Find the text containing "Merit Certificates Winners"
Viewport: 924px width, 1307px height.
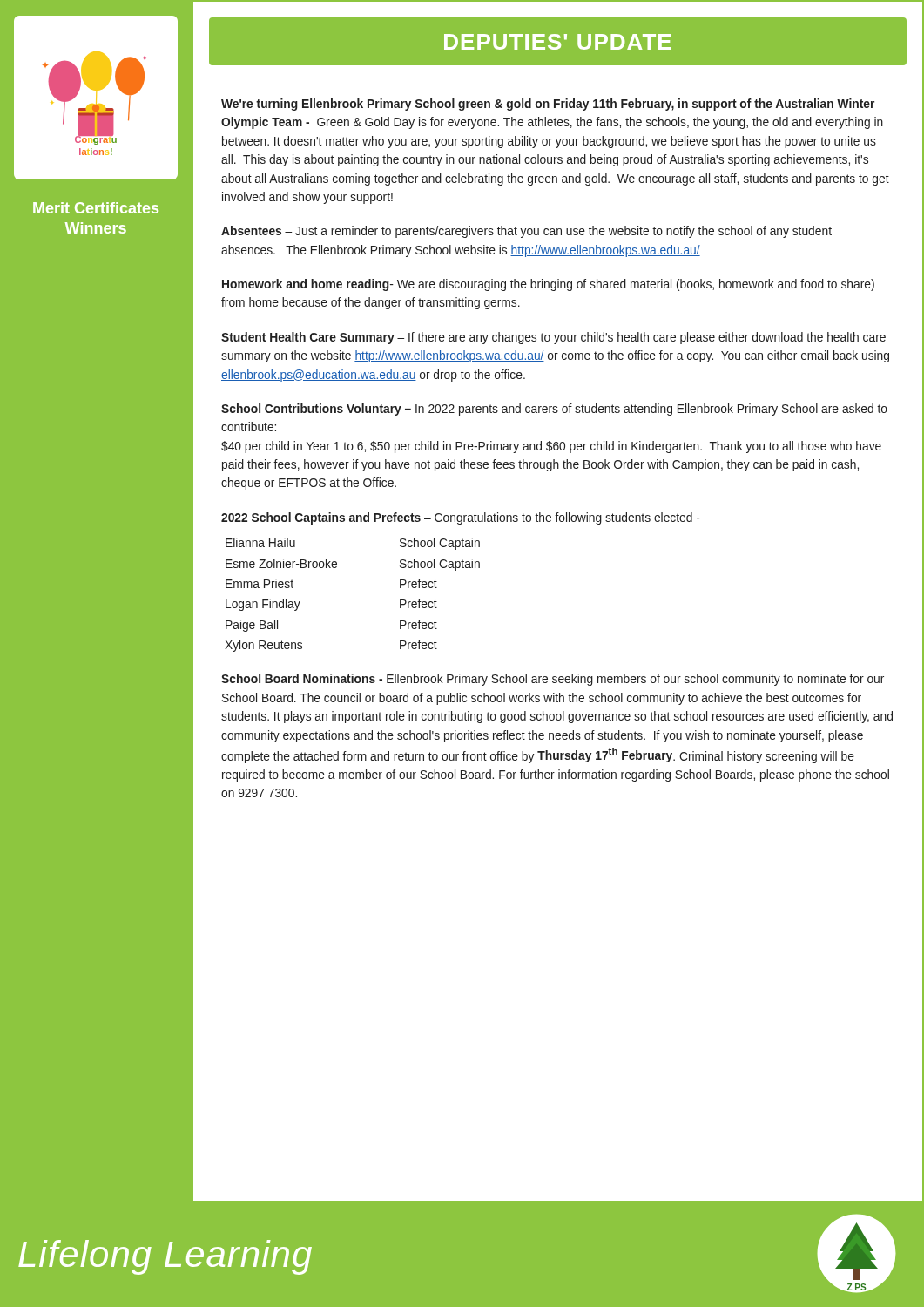click(96, 219)
